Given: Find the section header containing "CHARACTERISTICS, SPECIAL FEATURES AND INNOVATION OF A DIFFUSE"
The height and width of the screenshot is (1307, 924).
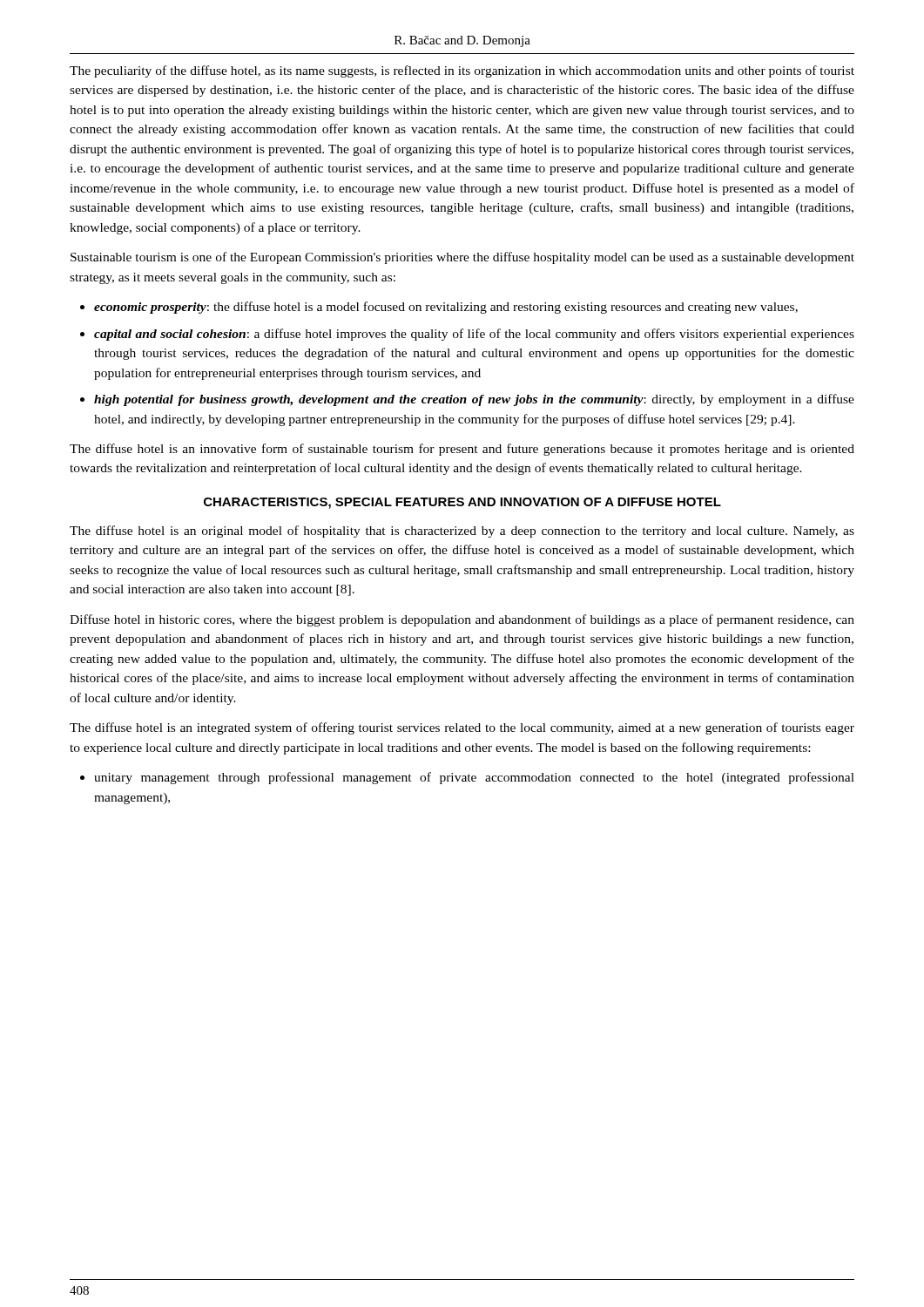Looking at the screenshot, I should (462, 501).
